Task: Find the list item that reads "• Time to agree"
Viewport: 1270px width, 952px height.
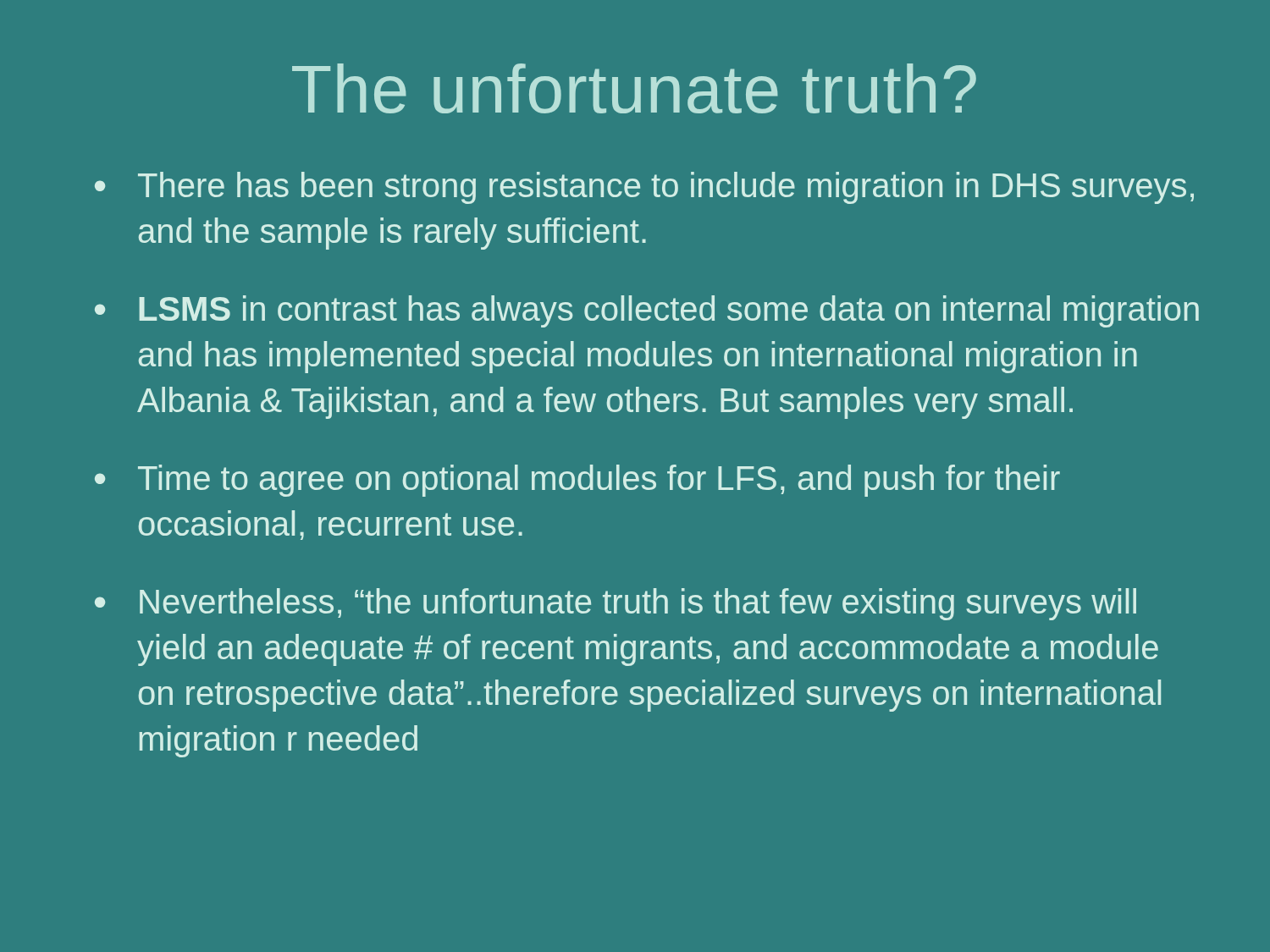Action: click(x=648, y=501)
